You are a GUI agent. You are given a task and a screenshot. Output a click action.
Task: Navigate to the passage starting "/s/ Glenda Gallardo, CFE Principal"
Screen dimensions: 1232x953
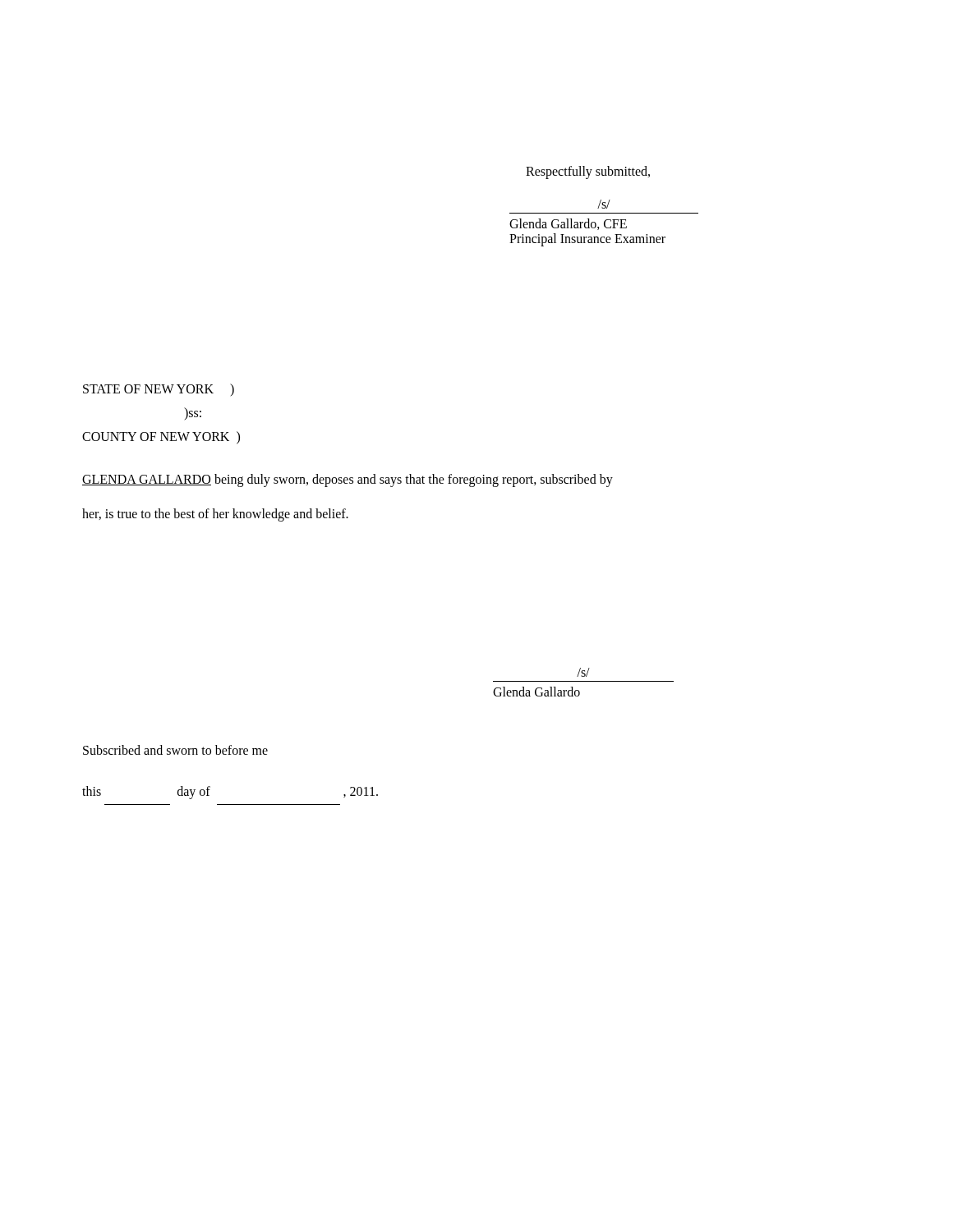point(604,221)
